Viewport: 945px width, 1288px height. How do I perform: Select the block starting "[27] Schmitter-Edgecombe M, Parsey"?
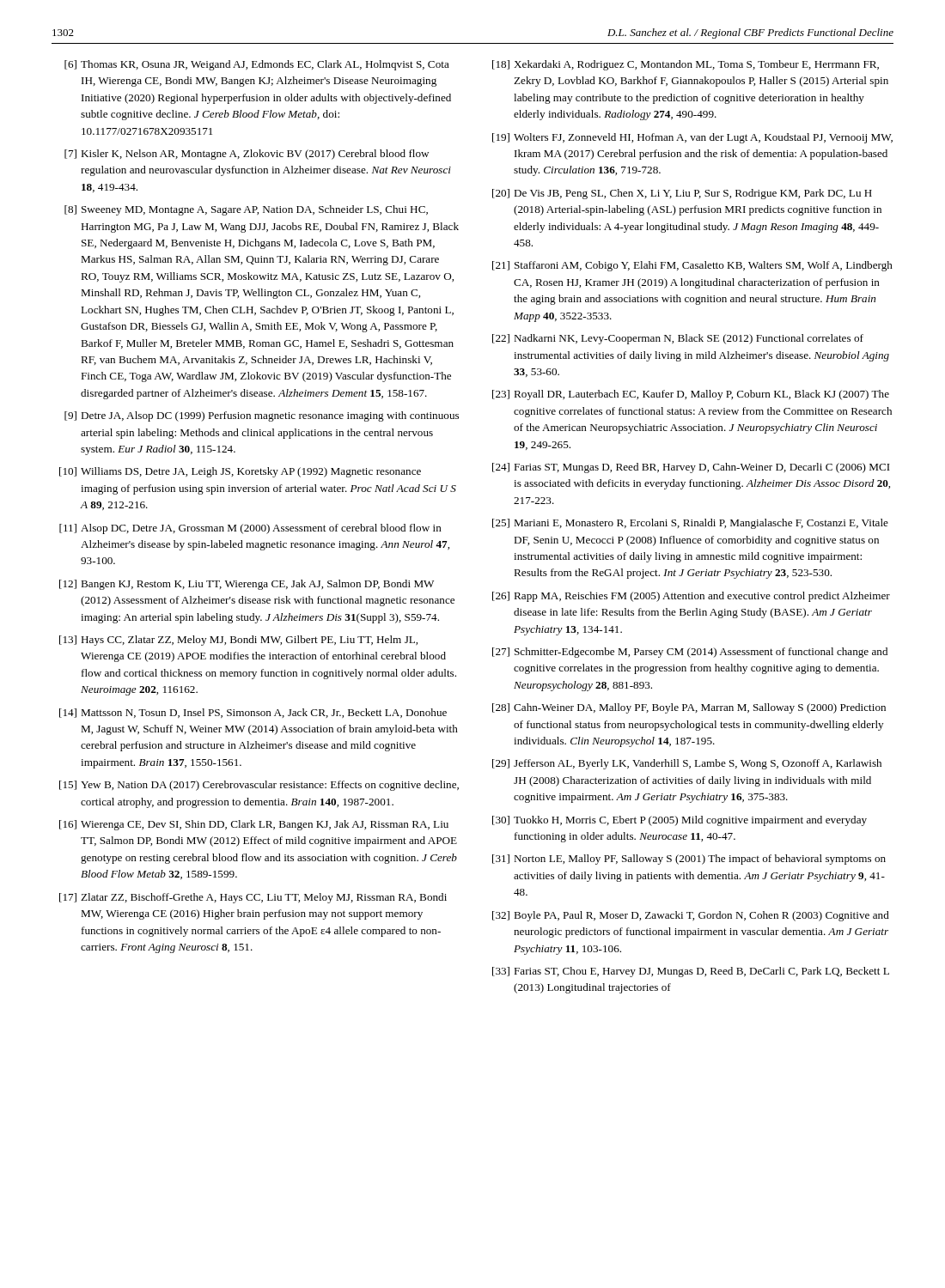[x=689, y=668]
